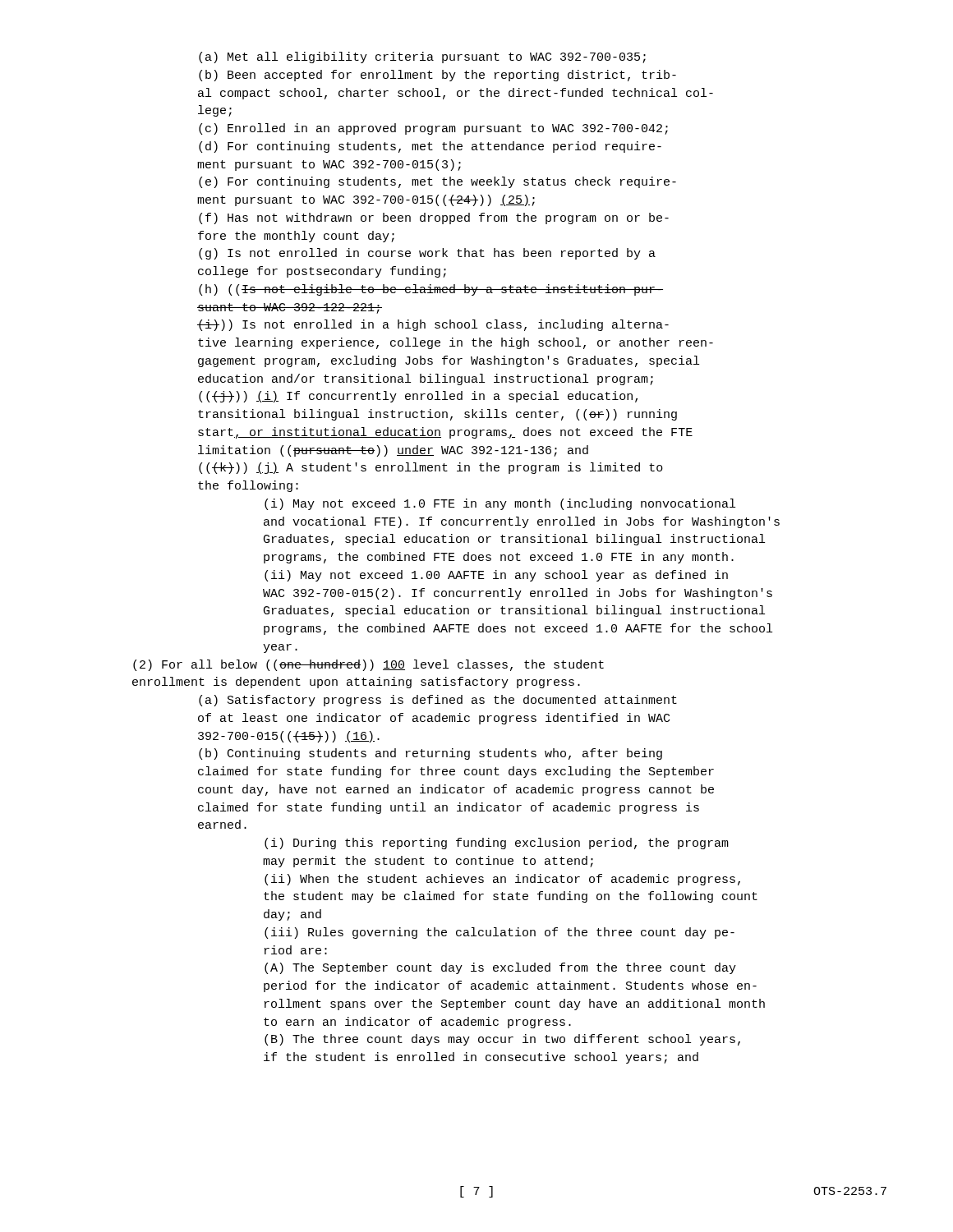Click the passage that begins "(b) Been accepted"
Image resolution: width=953 pixels, height=1232 pixels.
pyautogui.click(x=542, y=94)
